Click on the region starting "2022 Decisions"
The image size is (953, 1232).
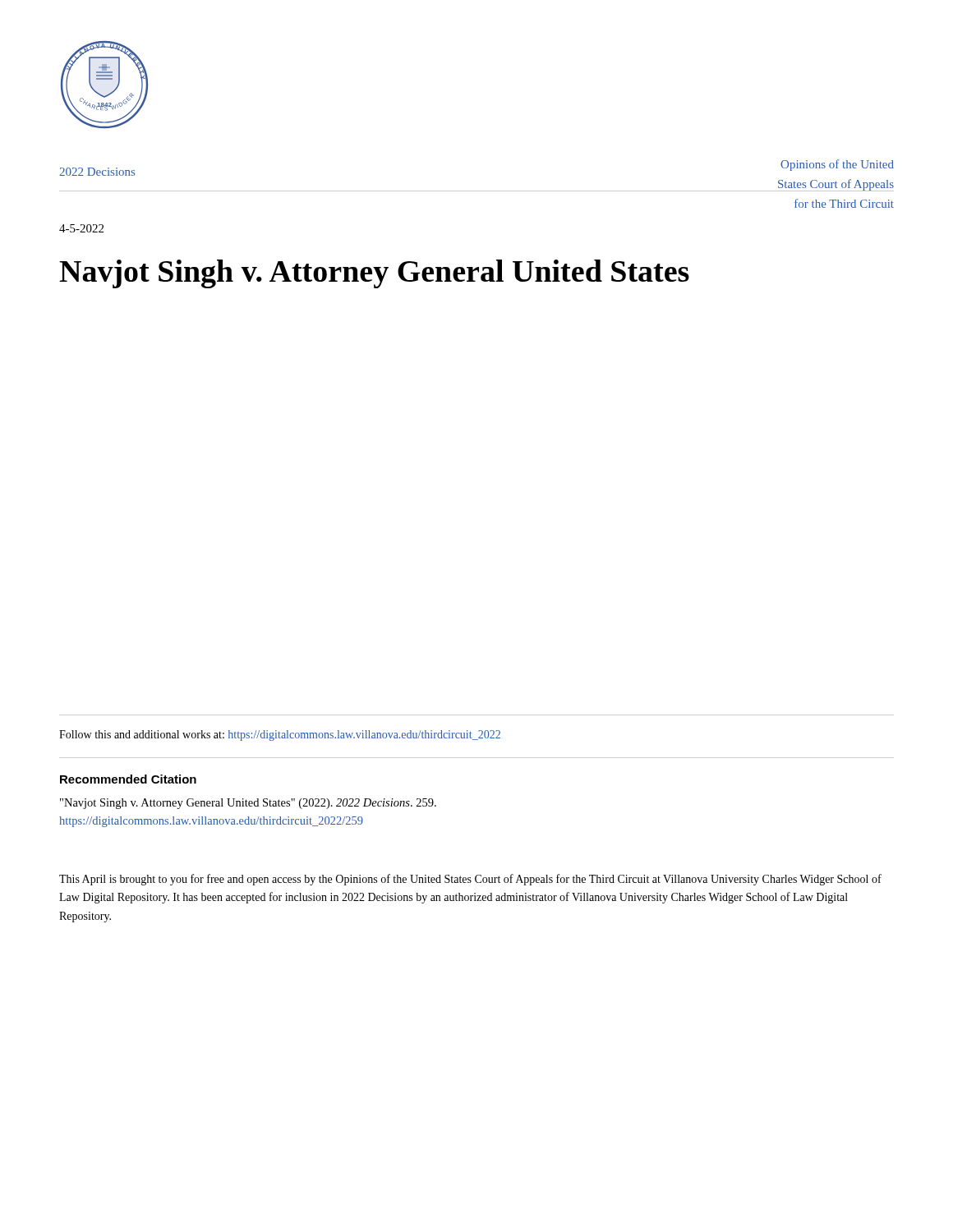click(x=97, y=172)
